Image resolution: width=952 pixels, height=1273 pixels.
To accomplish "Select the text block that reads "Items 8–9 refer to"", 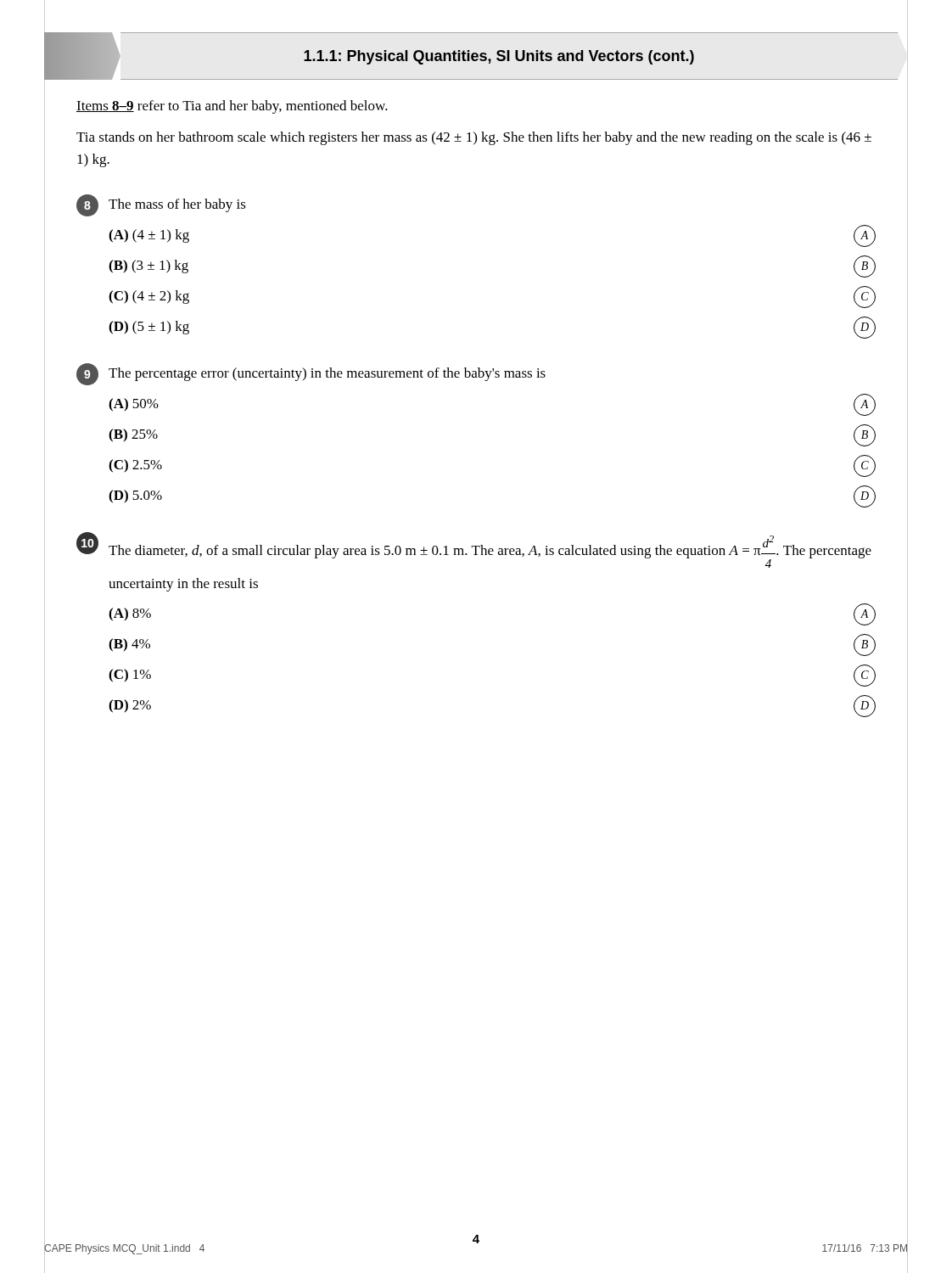I will [232, 106].
